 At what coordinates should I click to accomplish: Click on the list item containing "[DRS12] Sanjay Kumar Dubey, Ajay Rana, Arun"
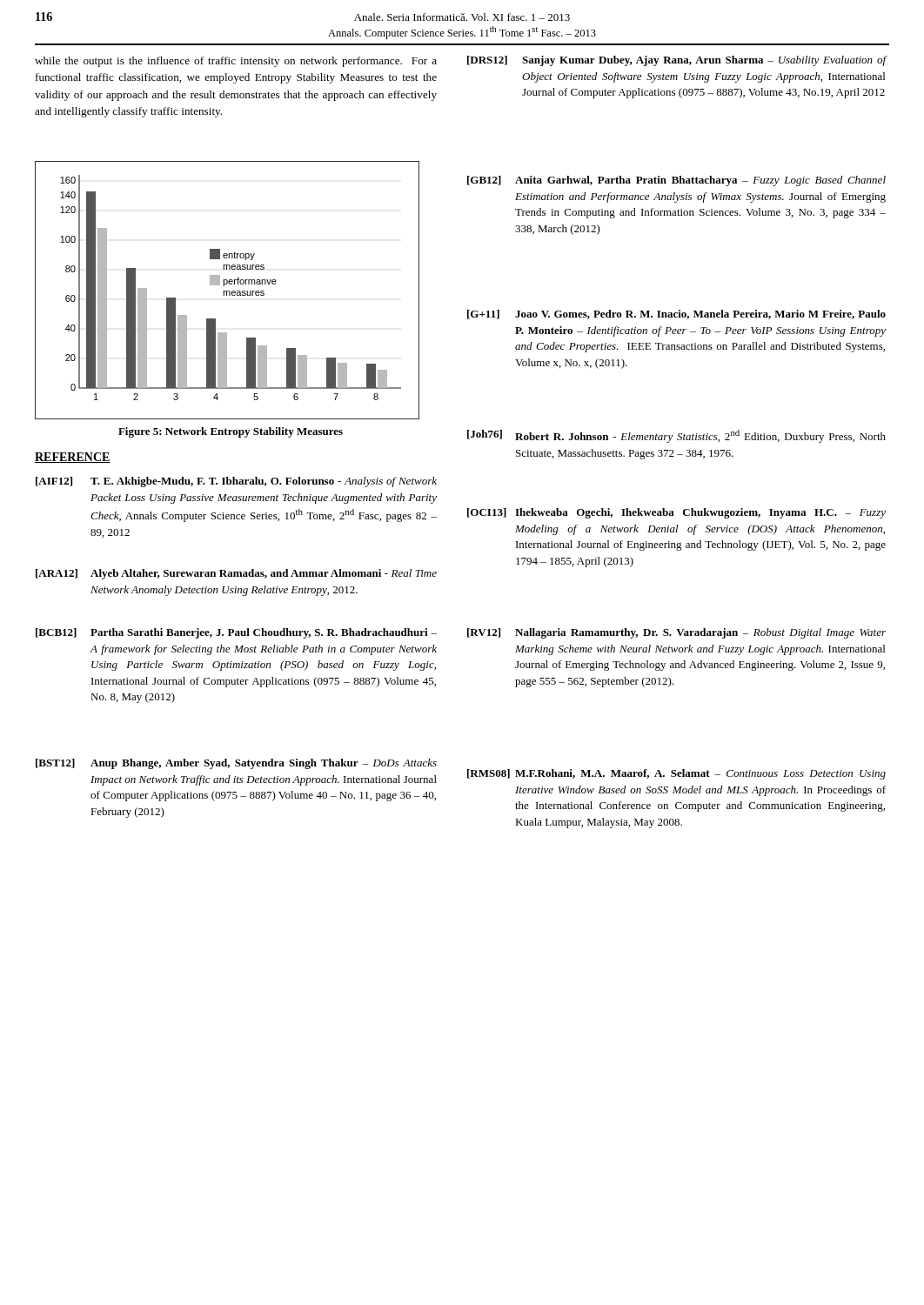(x=676, y=76)
